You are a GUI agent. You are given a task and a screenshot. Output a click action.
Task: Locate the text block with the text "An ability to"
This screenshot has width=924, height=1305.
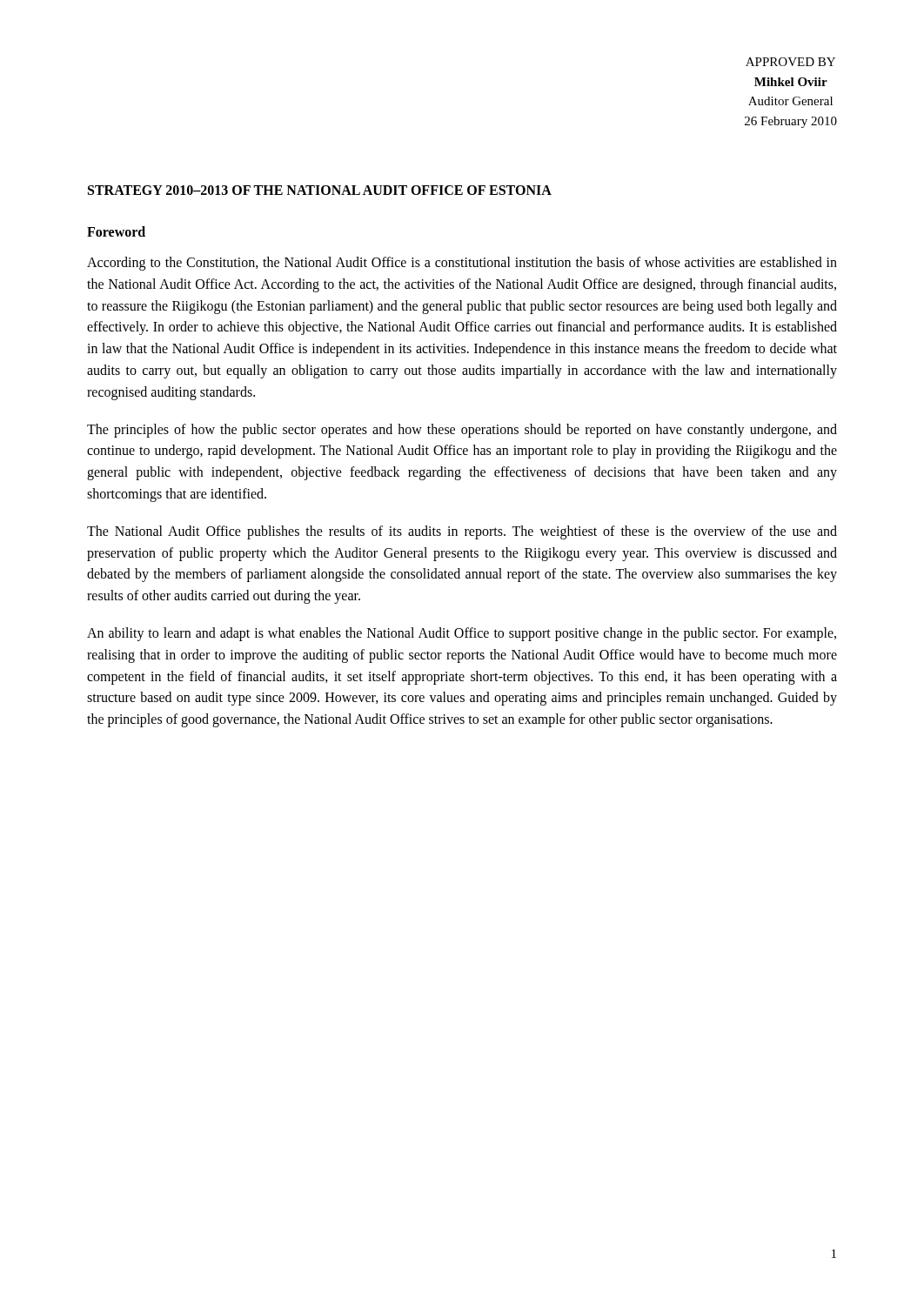coord(462,676)
